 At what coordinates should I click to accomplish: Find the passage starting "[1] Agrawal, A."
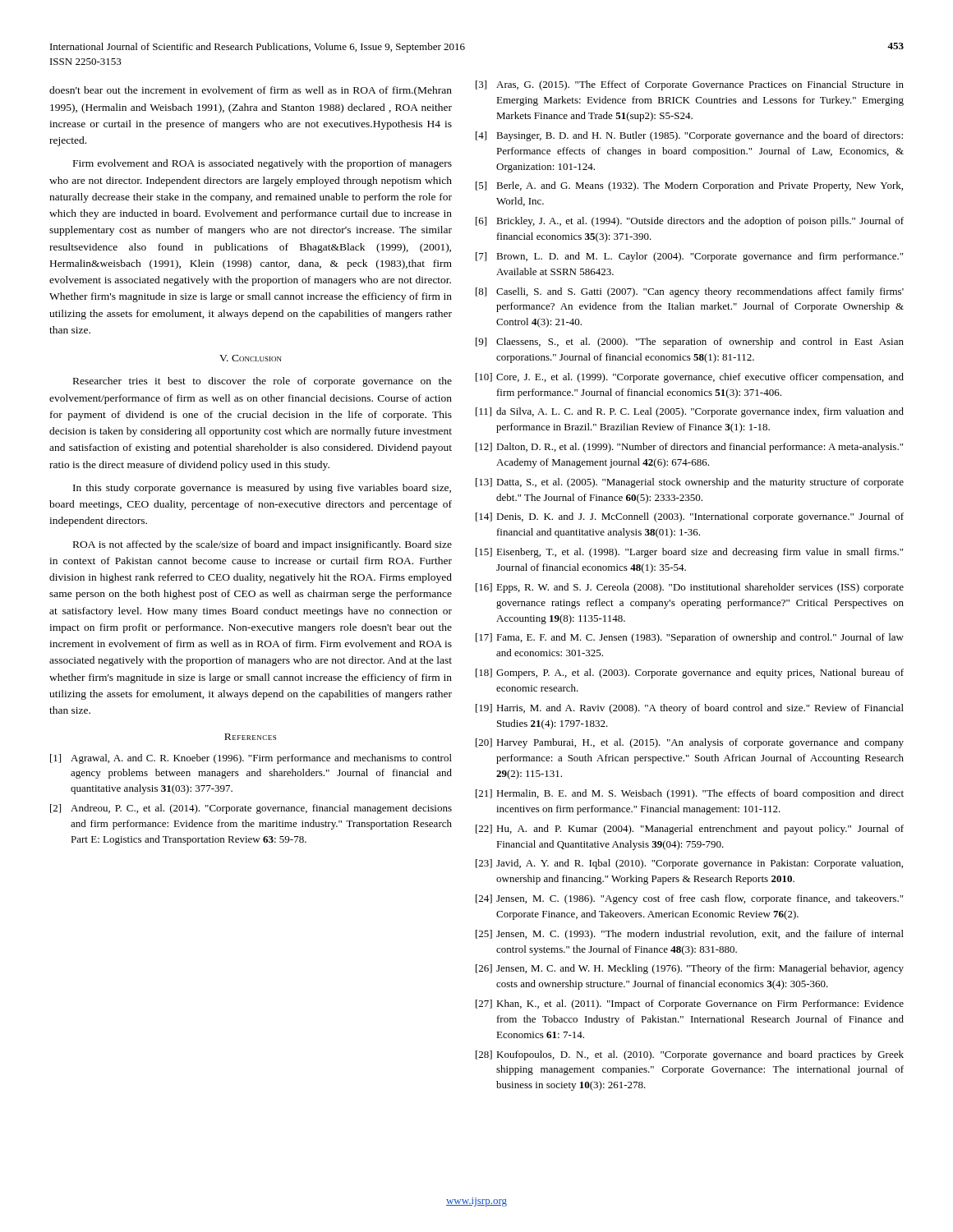pos(251,774)
